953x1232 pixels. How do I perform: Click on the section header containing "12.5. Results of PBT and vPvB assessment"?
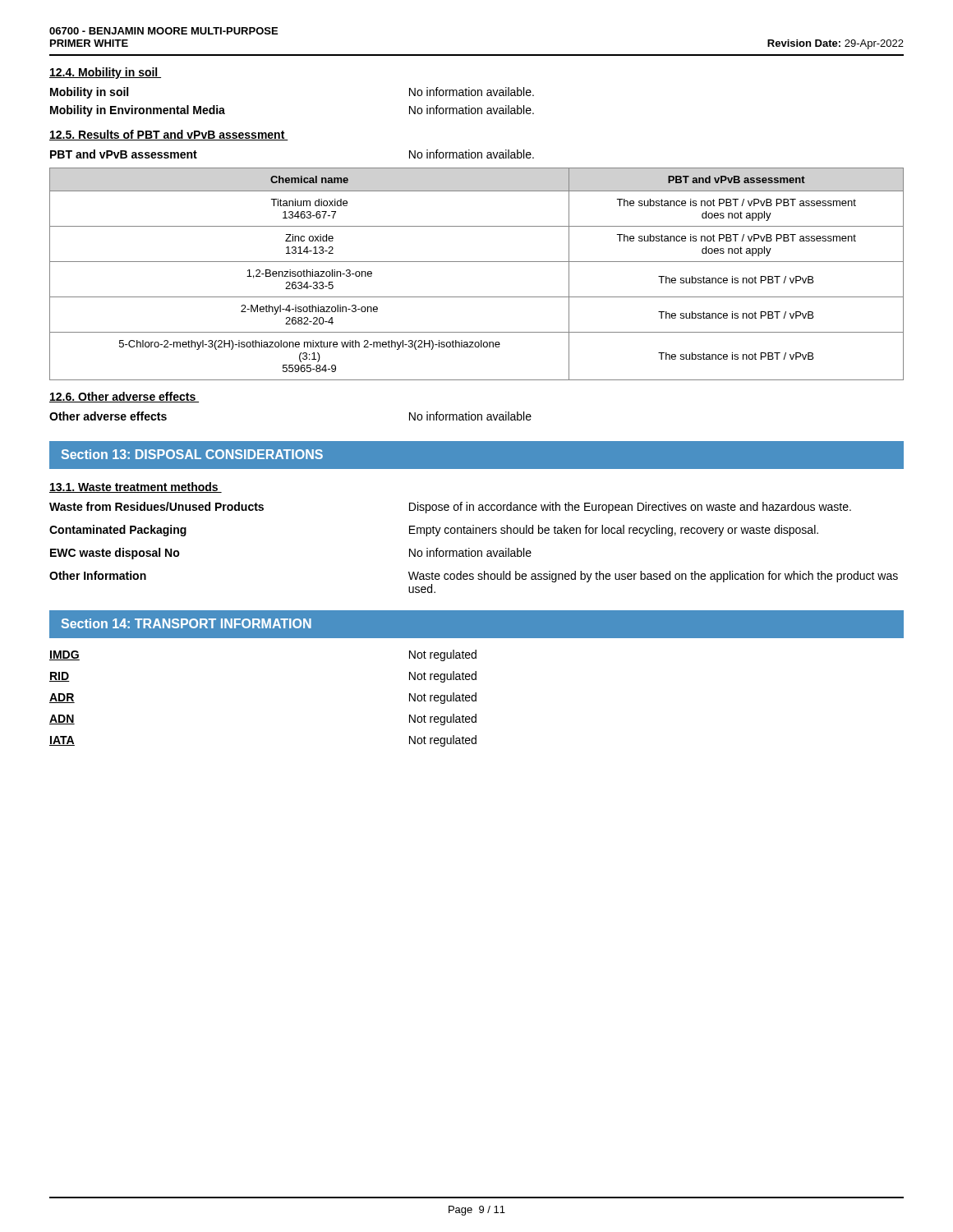(168, 135)
